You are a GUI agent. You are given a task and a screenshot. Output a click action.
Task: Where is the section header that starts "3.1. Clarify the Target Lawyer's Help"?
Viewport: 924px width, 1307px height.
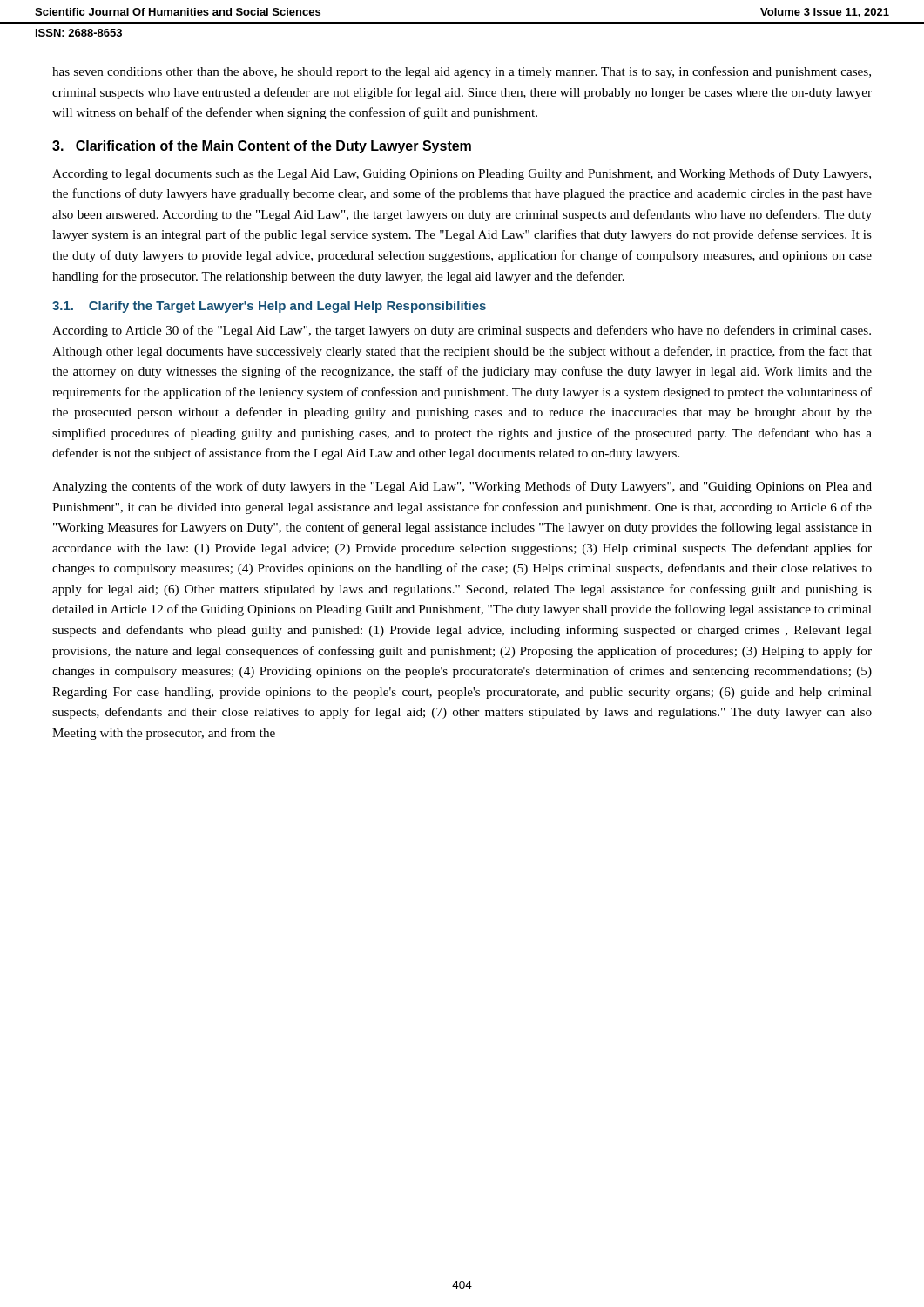tap(269, 305)
